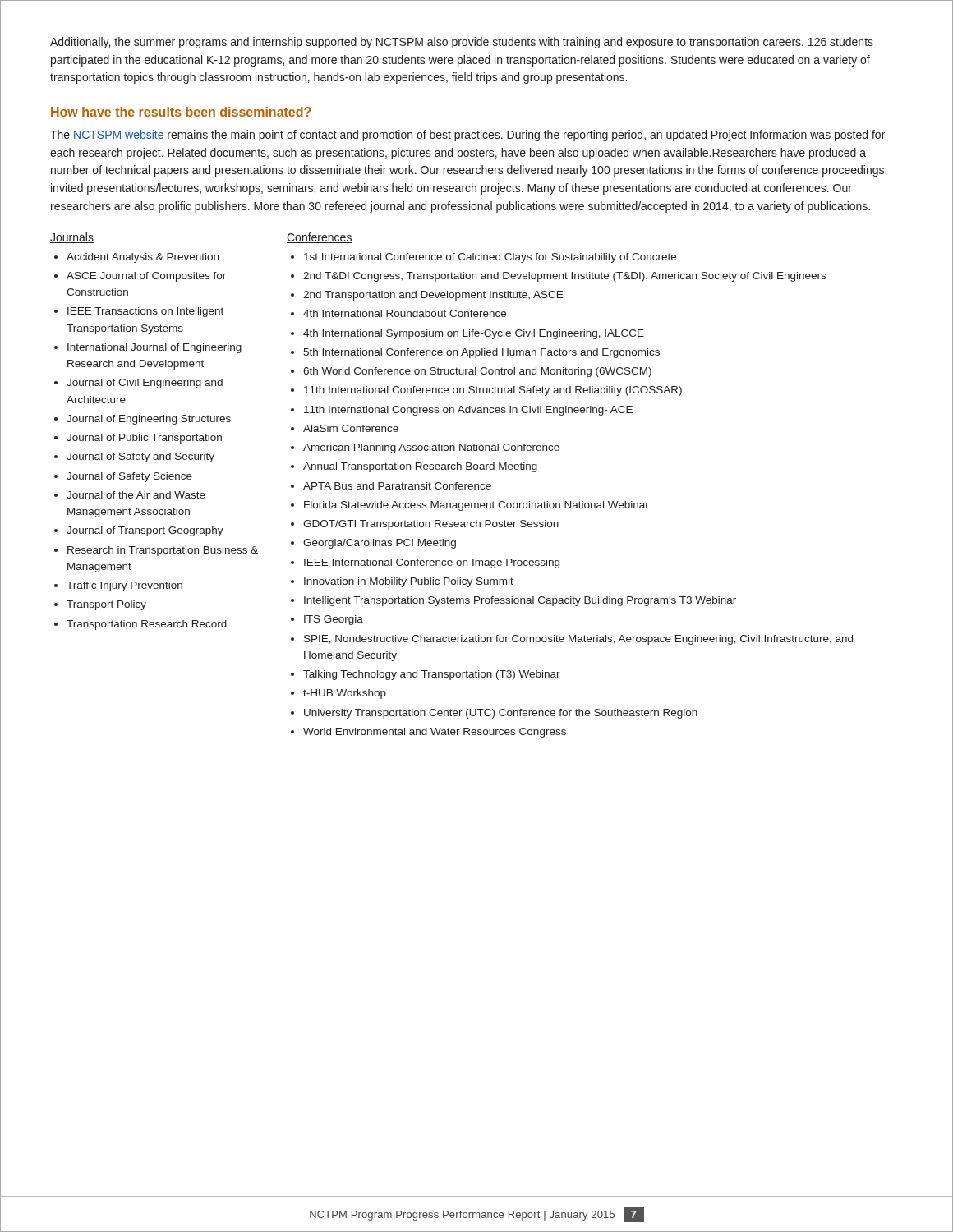Locate the text starting "International Journal of Engineering Research and Development"
The image size is (953, 1232).
(x=154, y=355)
